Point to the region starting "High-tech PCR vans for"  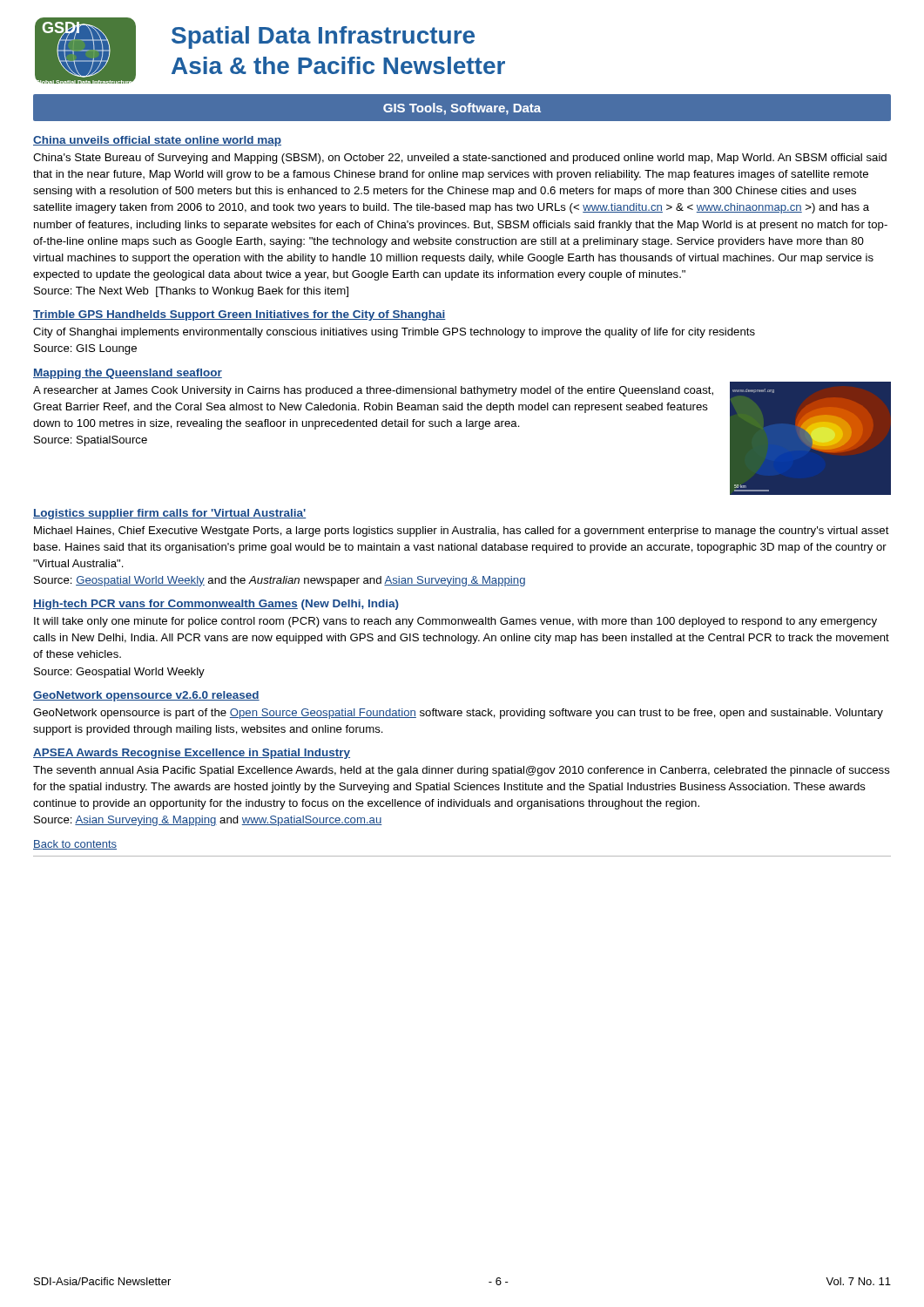(x=216, y=603)
